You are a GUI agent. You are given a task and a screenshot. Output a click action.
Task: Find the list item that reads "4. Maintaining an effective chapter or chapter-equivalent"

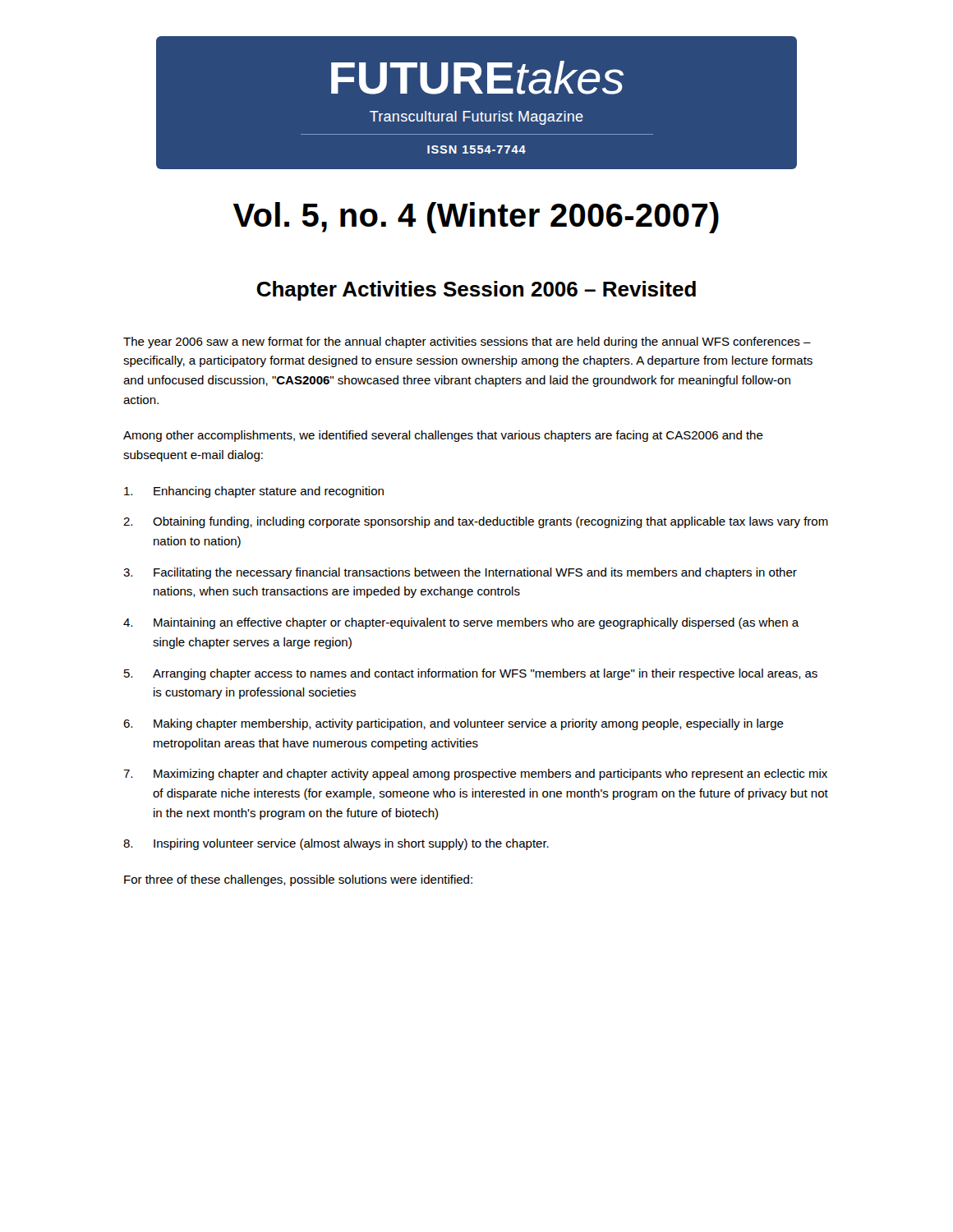476,632
